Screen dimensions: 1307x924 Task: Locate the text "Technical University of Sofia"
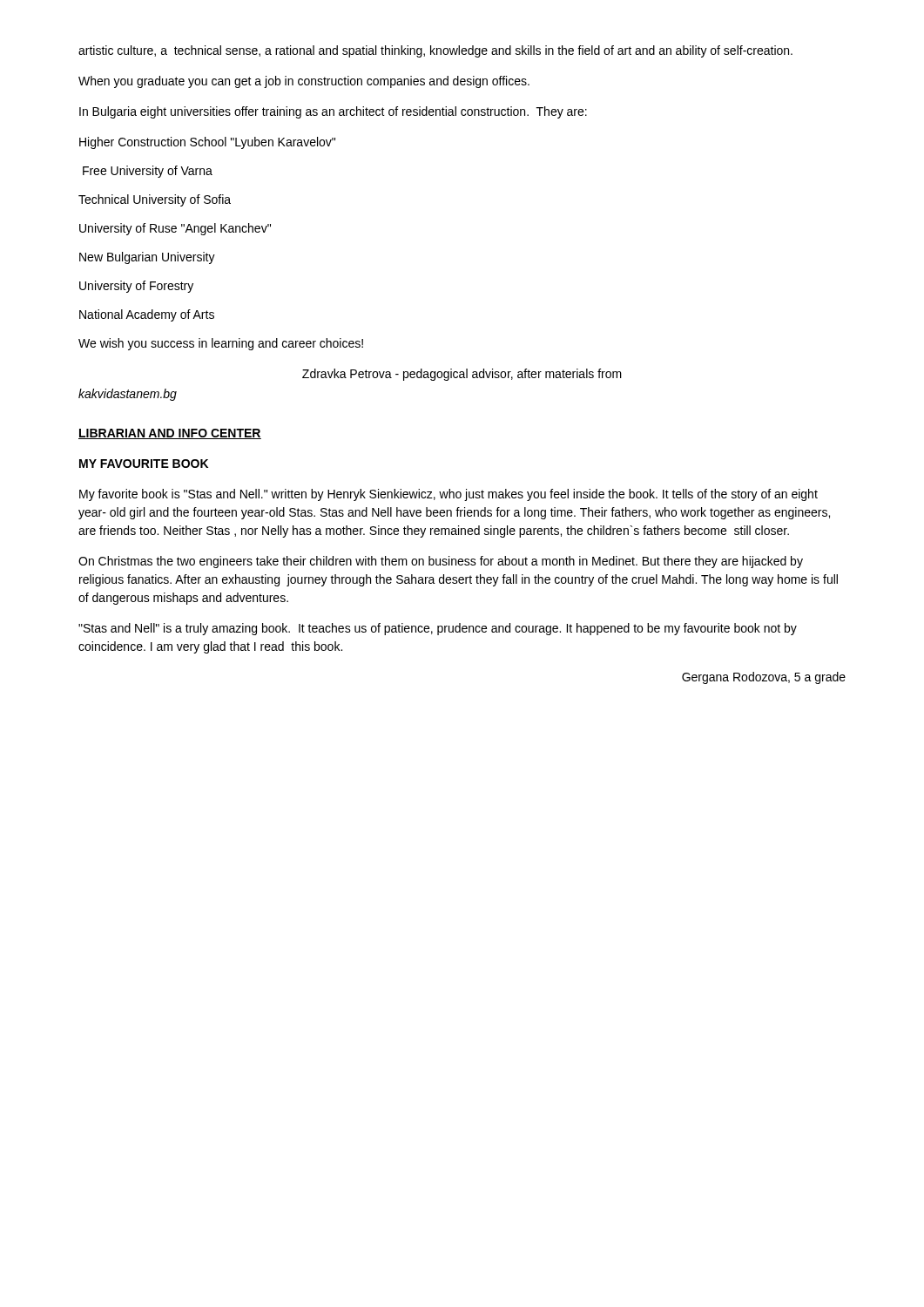[155, 200]
